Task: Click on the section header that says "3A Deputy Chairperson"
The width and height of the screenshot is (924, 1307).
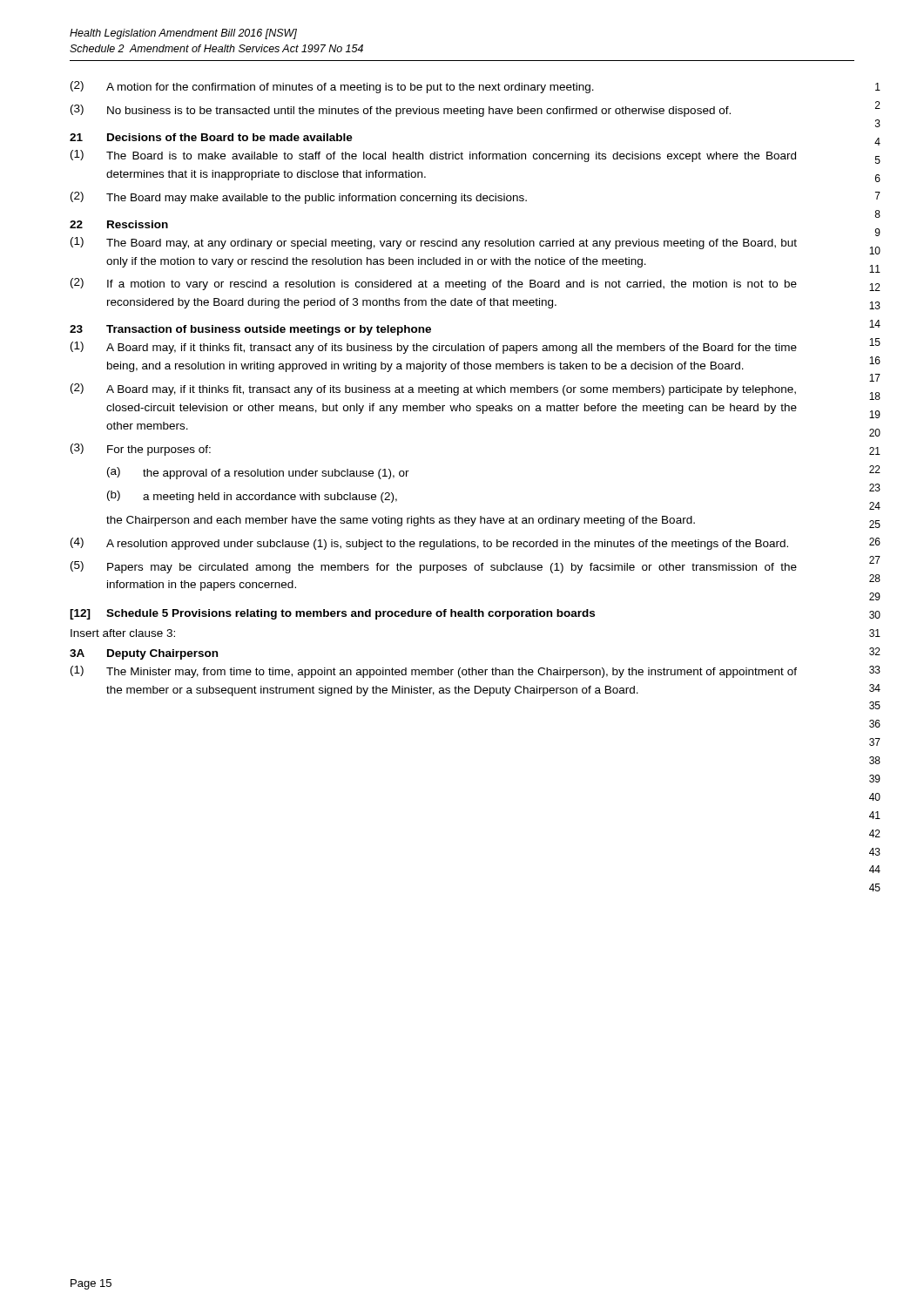Action: click(x=144, y=653)
